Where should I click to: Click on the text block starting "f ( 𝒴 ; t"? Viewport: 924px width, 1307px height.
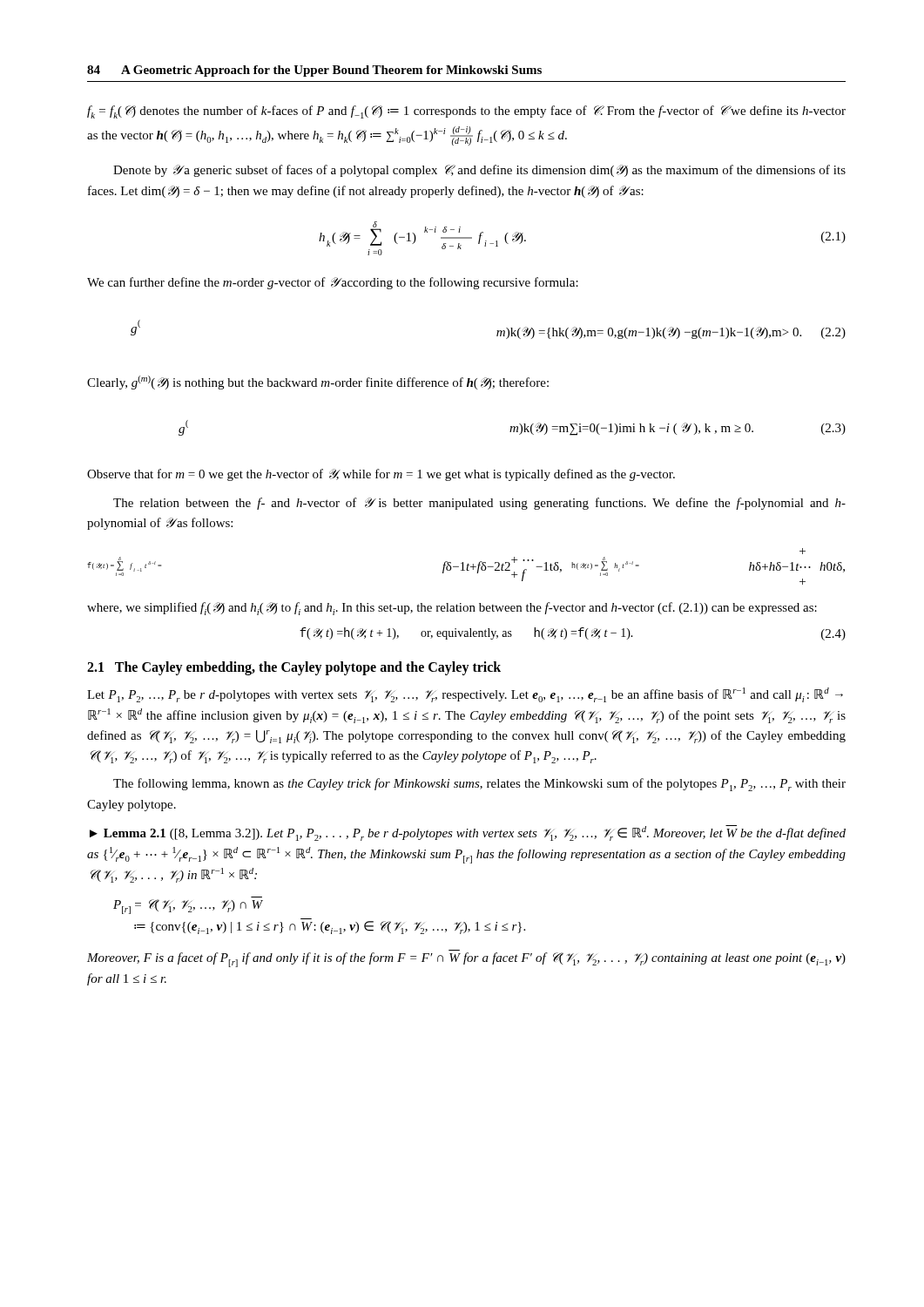[x=466, y=566]
